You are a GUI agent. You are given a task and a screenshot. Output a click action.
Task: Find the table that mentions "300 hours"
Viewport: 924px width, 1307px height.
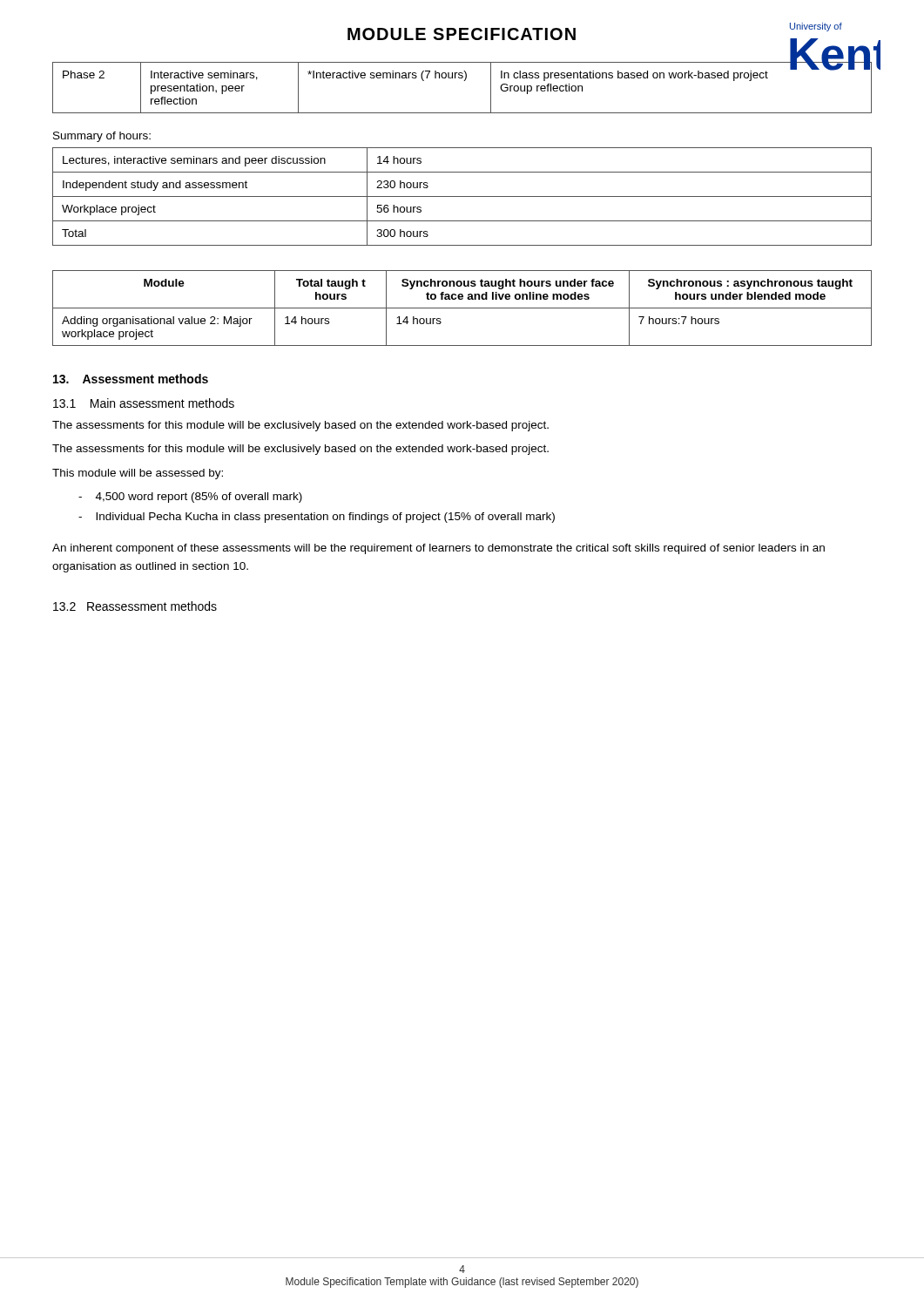(462, 197)
